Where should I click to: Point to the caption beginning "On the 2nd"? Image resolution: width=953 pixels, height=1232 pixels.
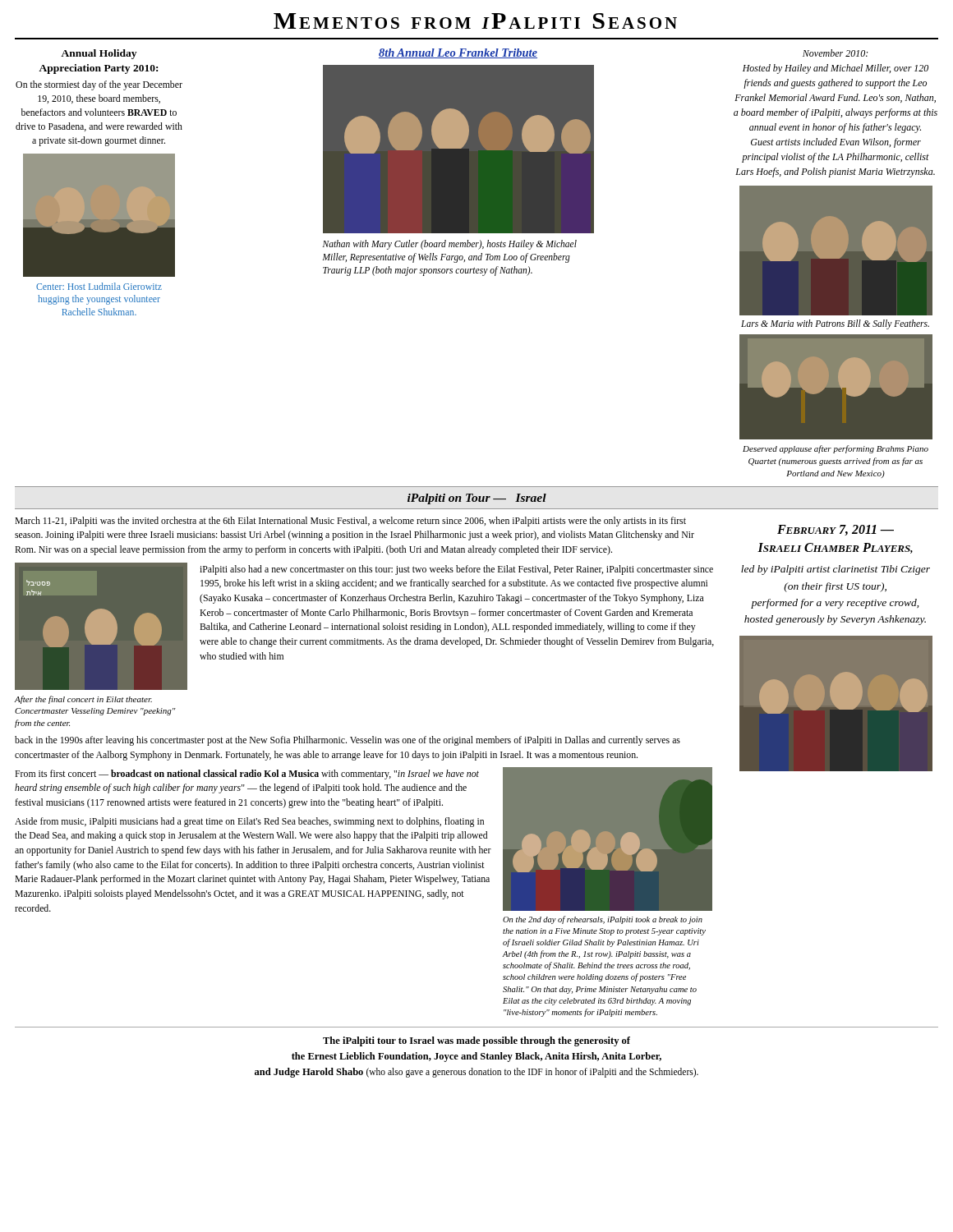[604, 966]
